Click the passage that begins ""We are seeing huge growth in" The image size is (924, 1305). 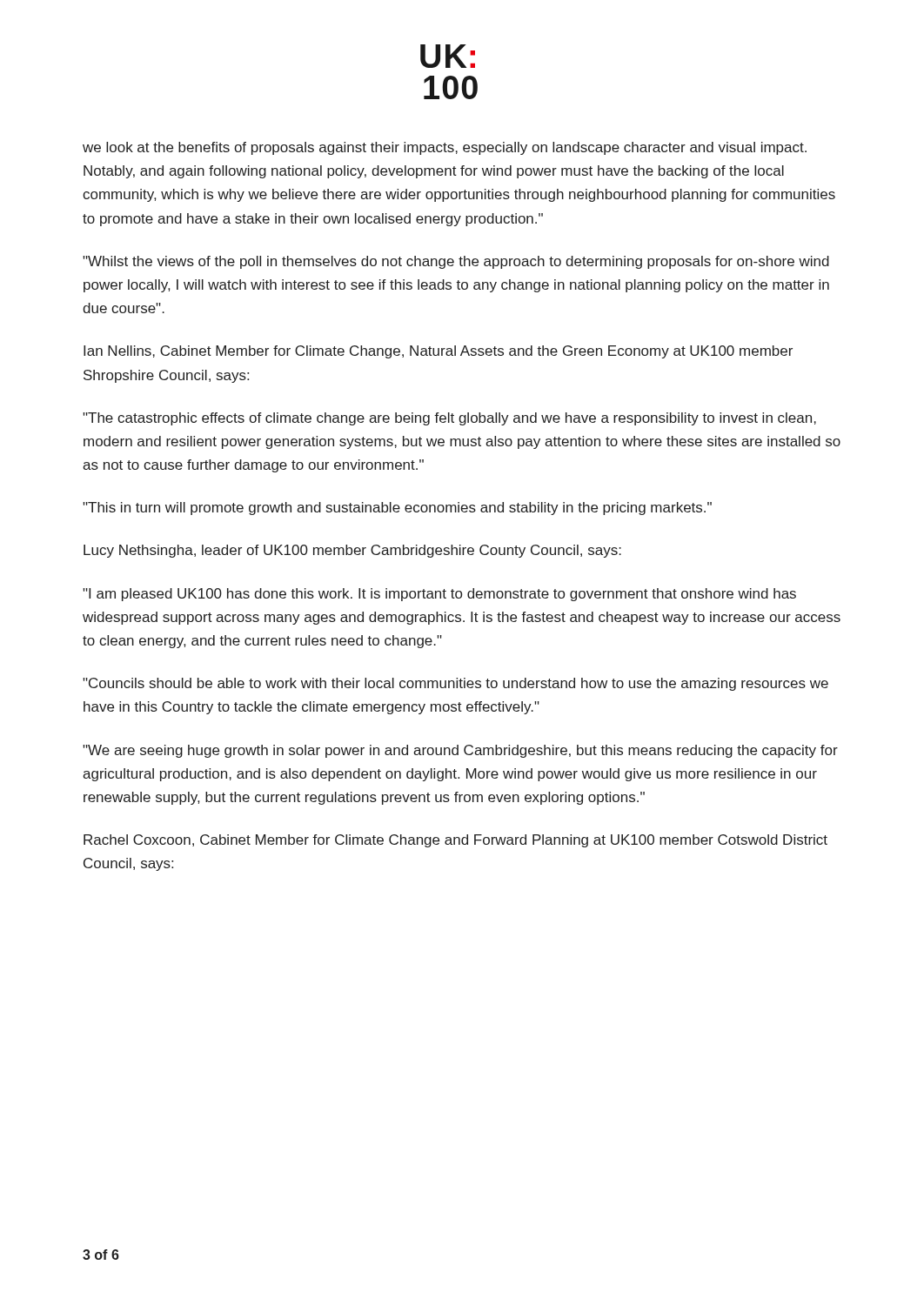[460, 774]
